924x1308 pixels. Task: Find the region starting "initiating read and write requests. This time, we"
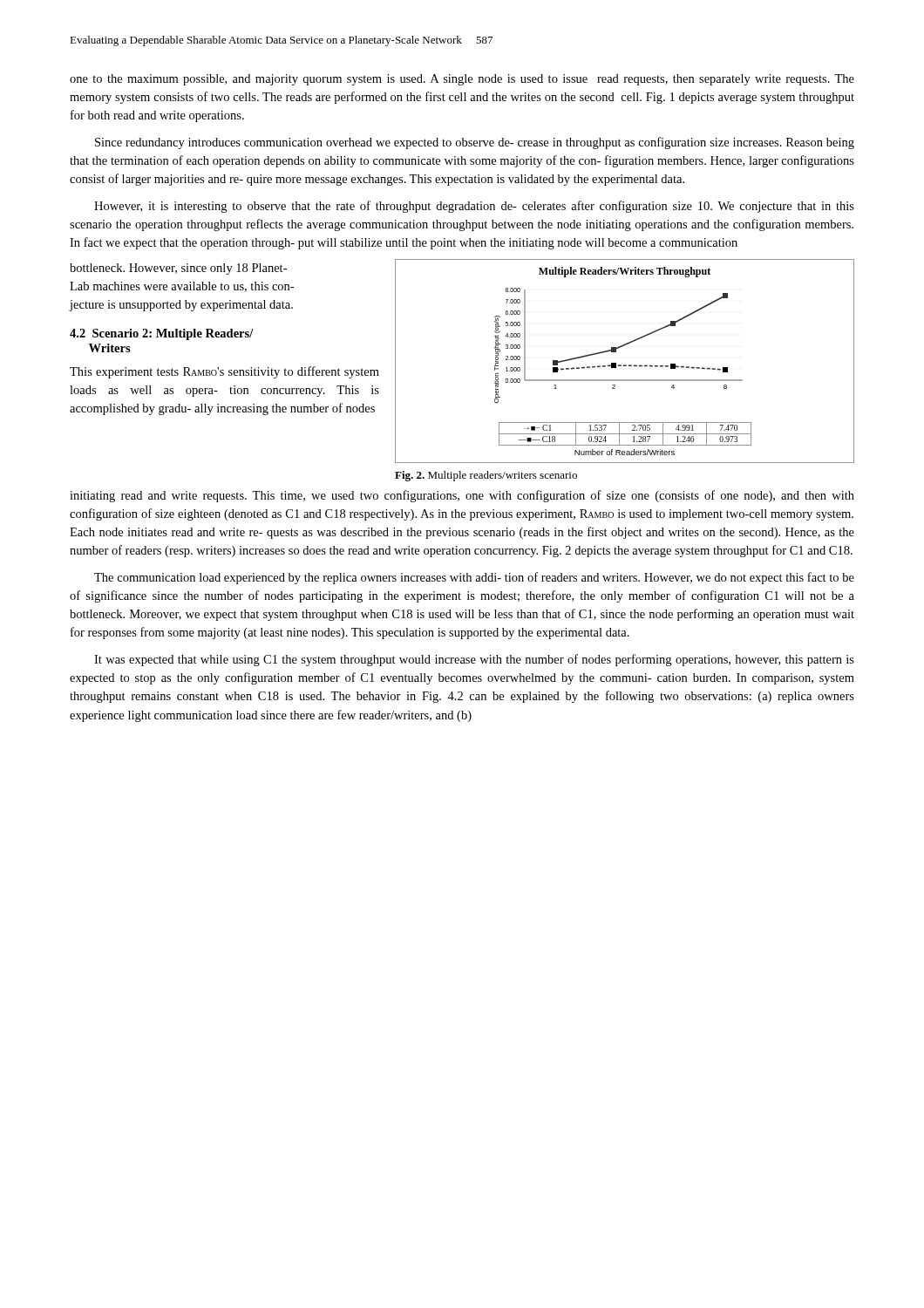coord(462,524)
